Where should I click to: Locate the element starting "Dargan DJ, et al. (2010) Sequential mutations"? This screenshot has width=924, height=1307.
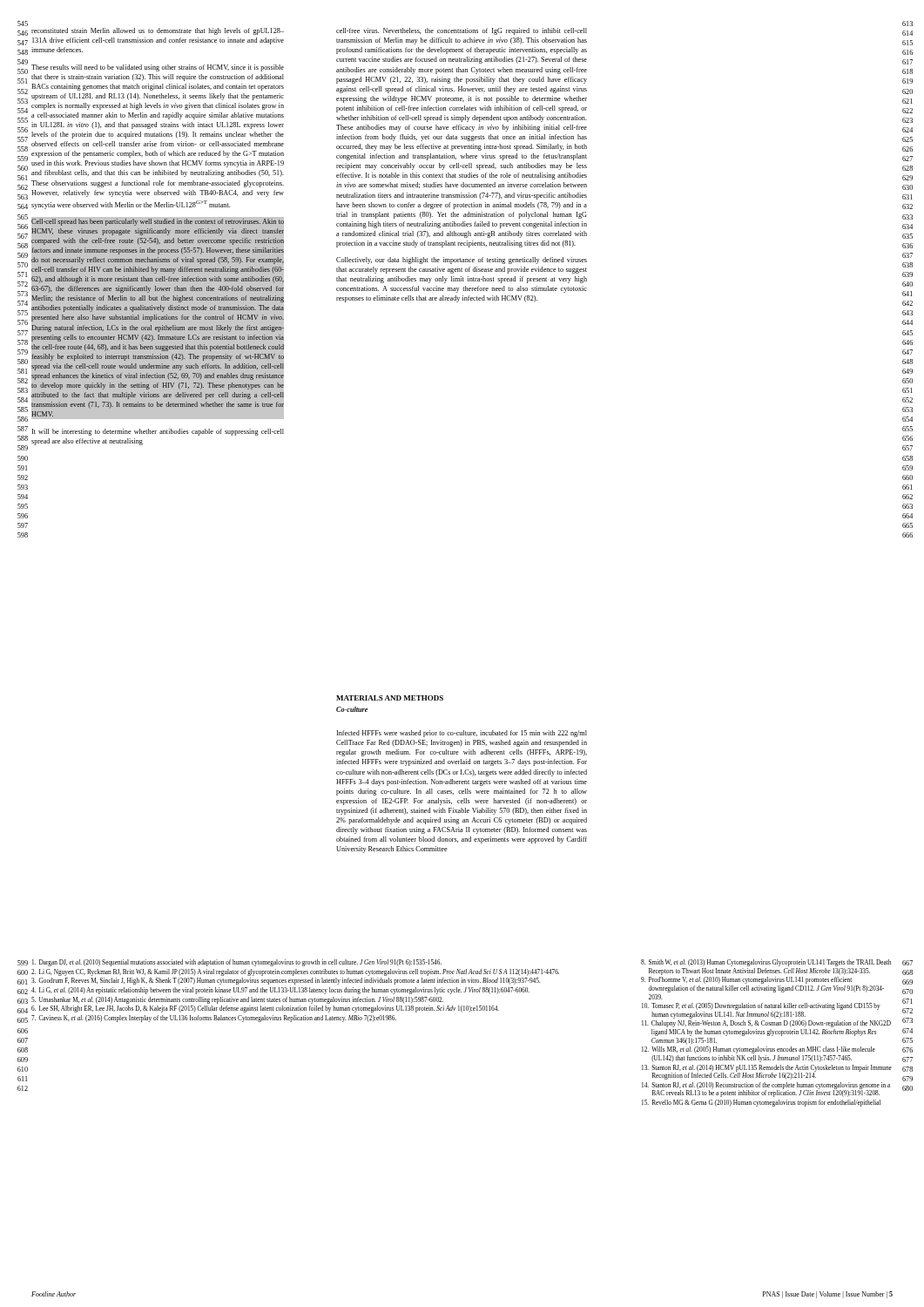[x=237, y=963]
